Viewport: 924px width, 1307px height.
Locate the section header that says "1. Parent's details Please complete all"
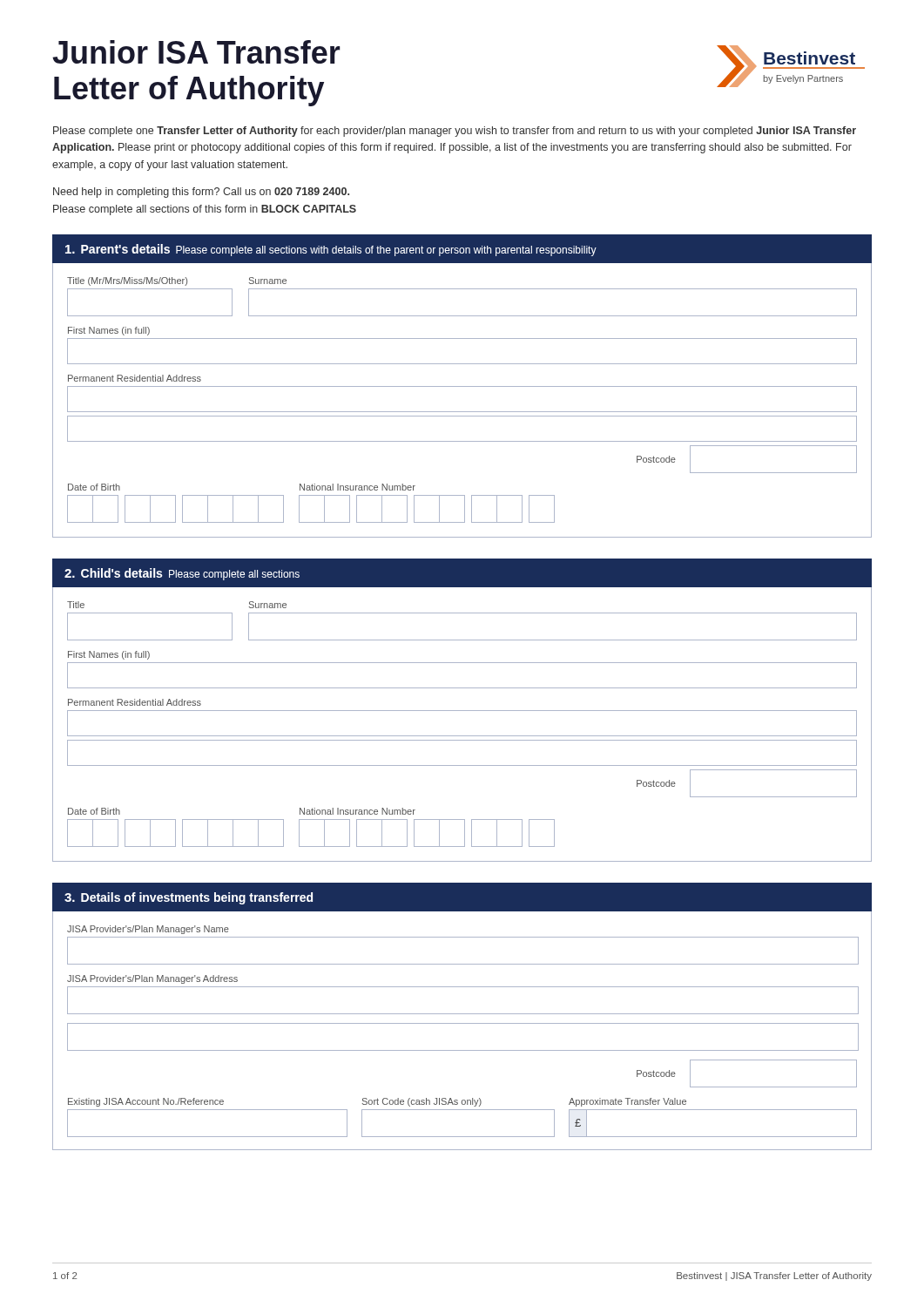click(x=330, y=249)
